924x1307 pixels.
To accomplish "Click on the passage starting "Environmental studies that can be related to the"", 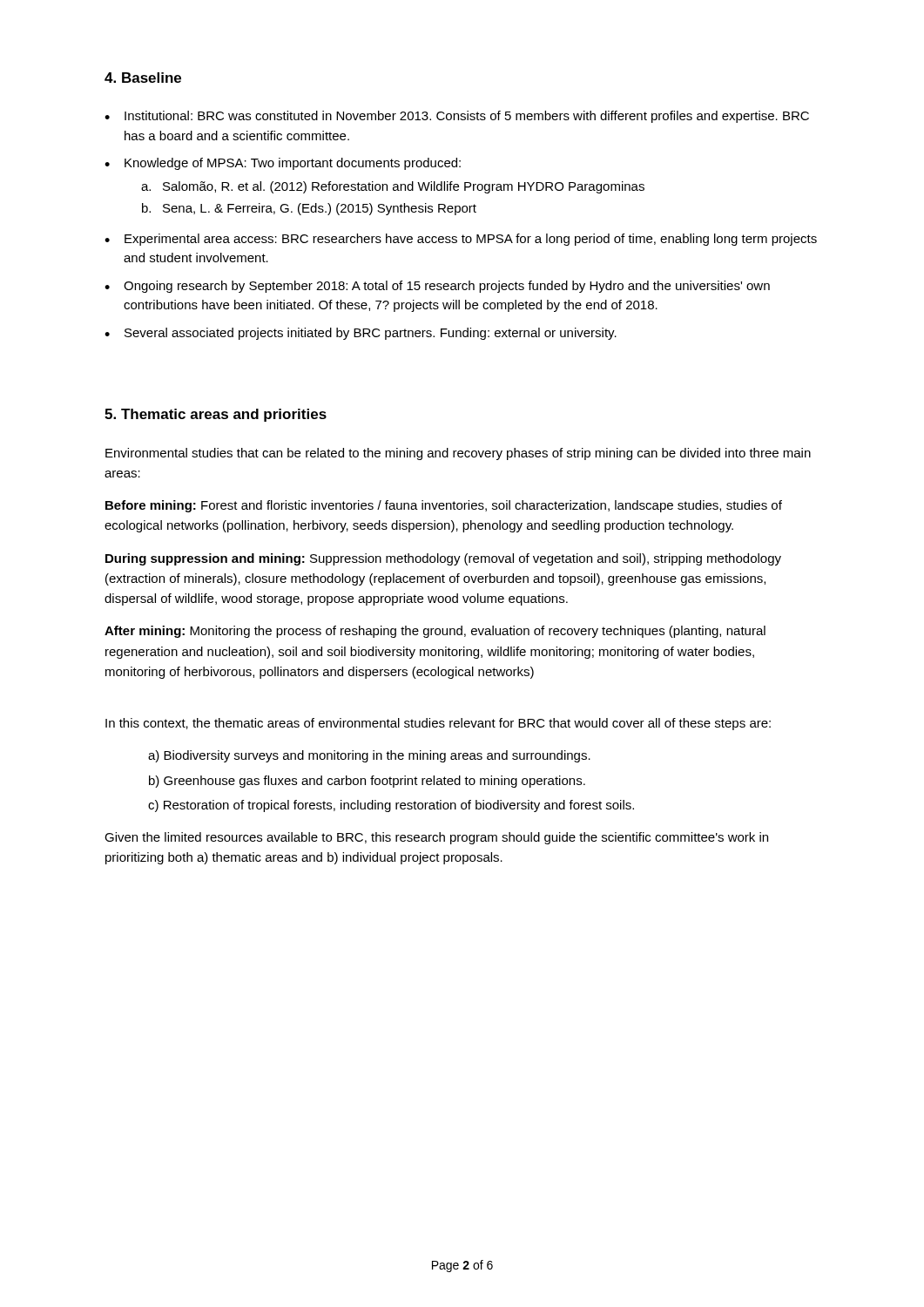I will click(458, 462).
